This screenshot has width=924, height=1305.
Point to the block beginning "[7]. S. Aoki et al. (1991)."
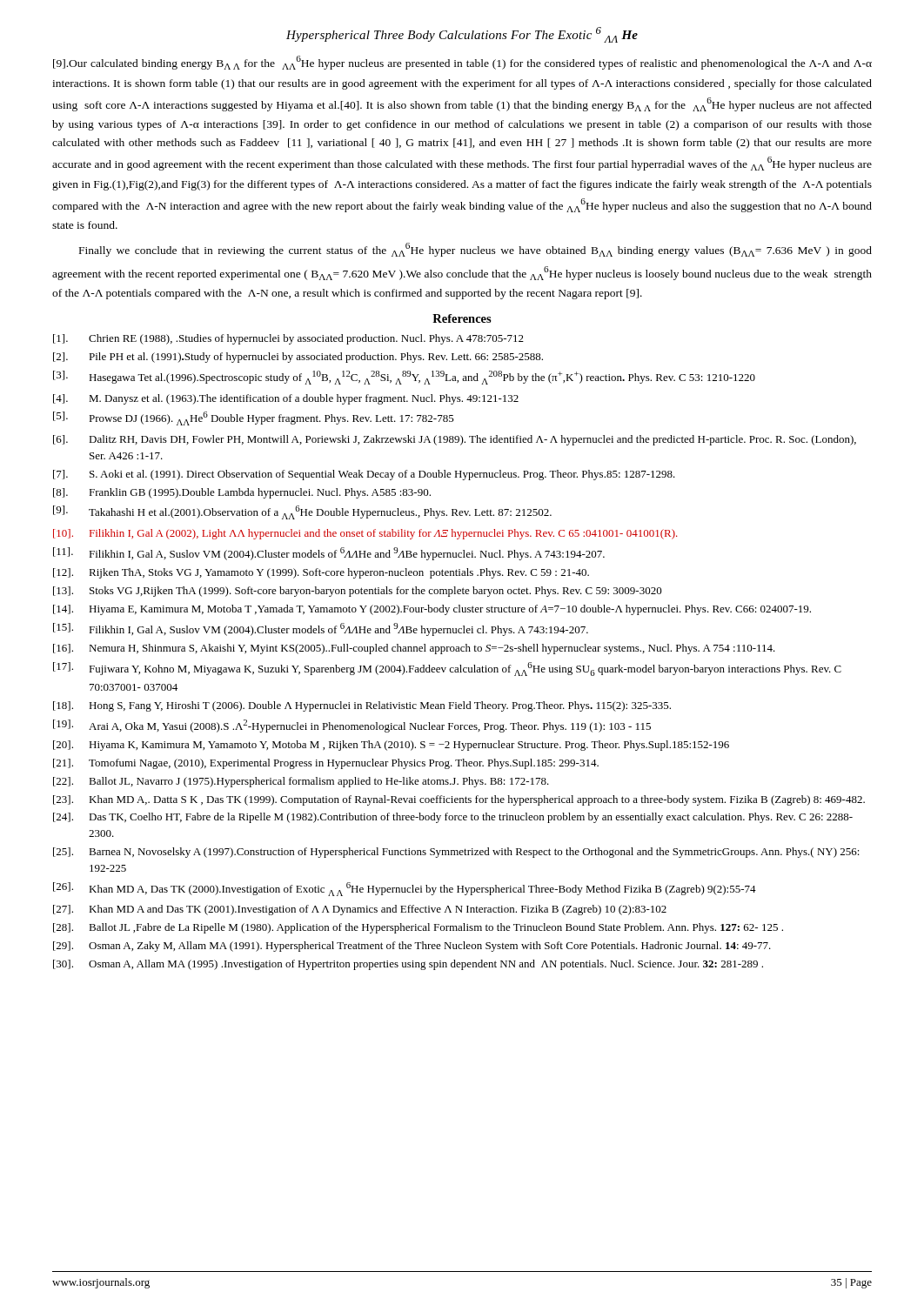click(x=462, y=474)
